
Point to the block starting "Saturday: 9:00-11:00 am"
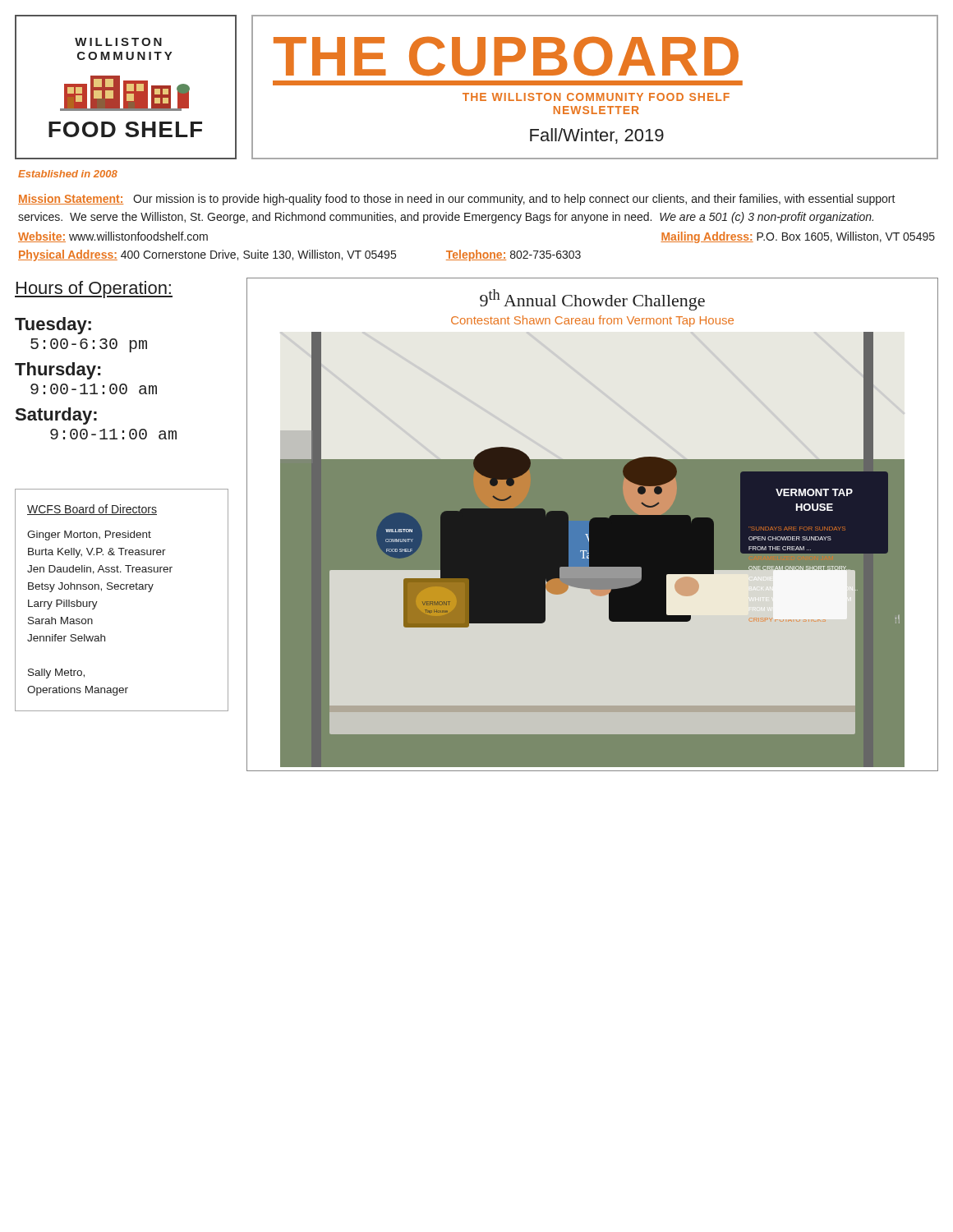(122, 424)
